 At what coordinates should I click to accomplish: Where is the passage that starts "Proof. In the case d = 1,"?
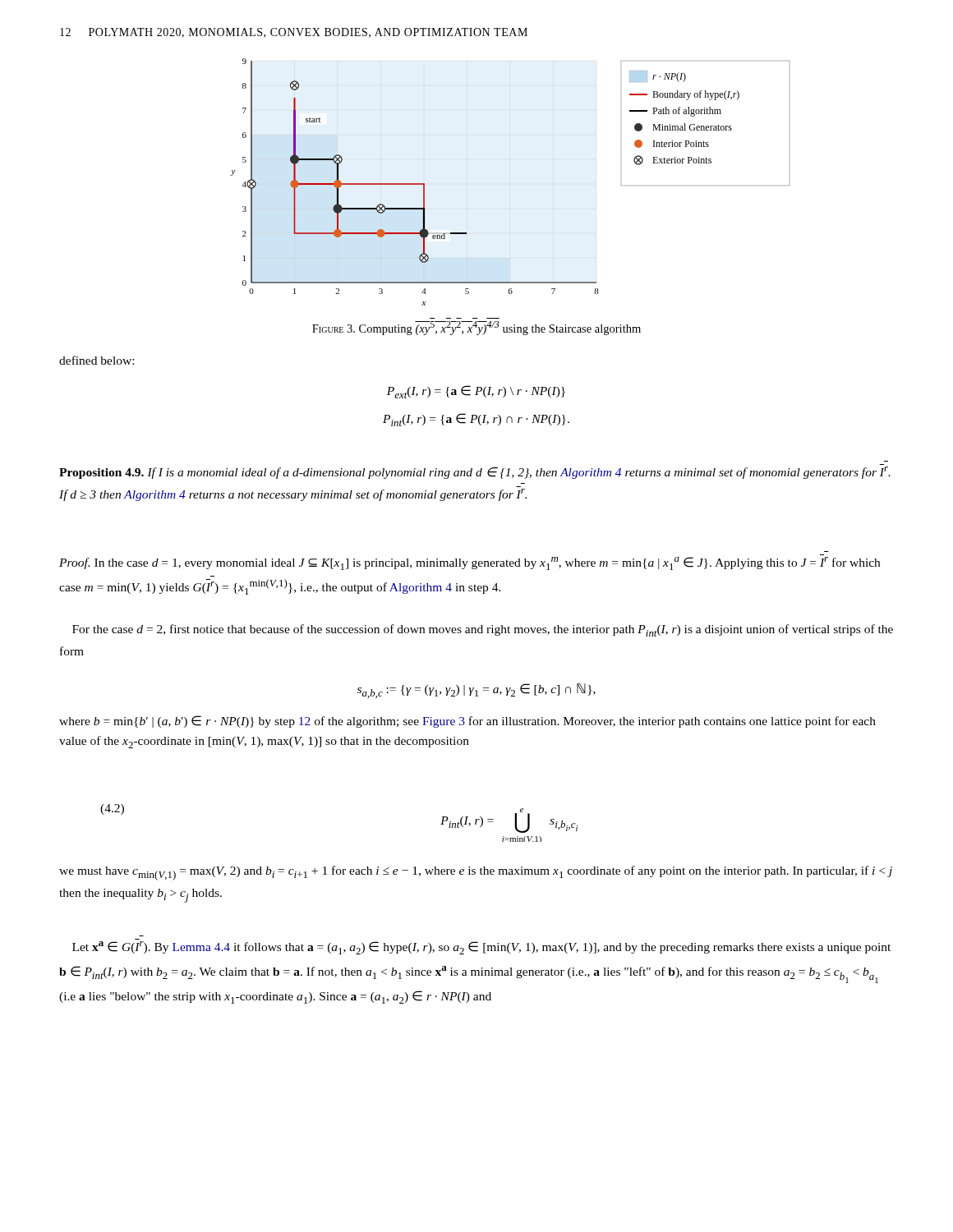[x=470, y=575]
